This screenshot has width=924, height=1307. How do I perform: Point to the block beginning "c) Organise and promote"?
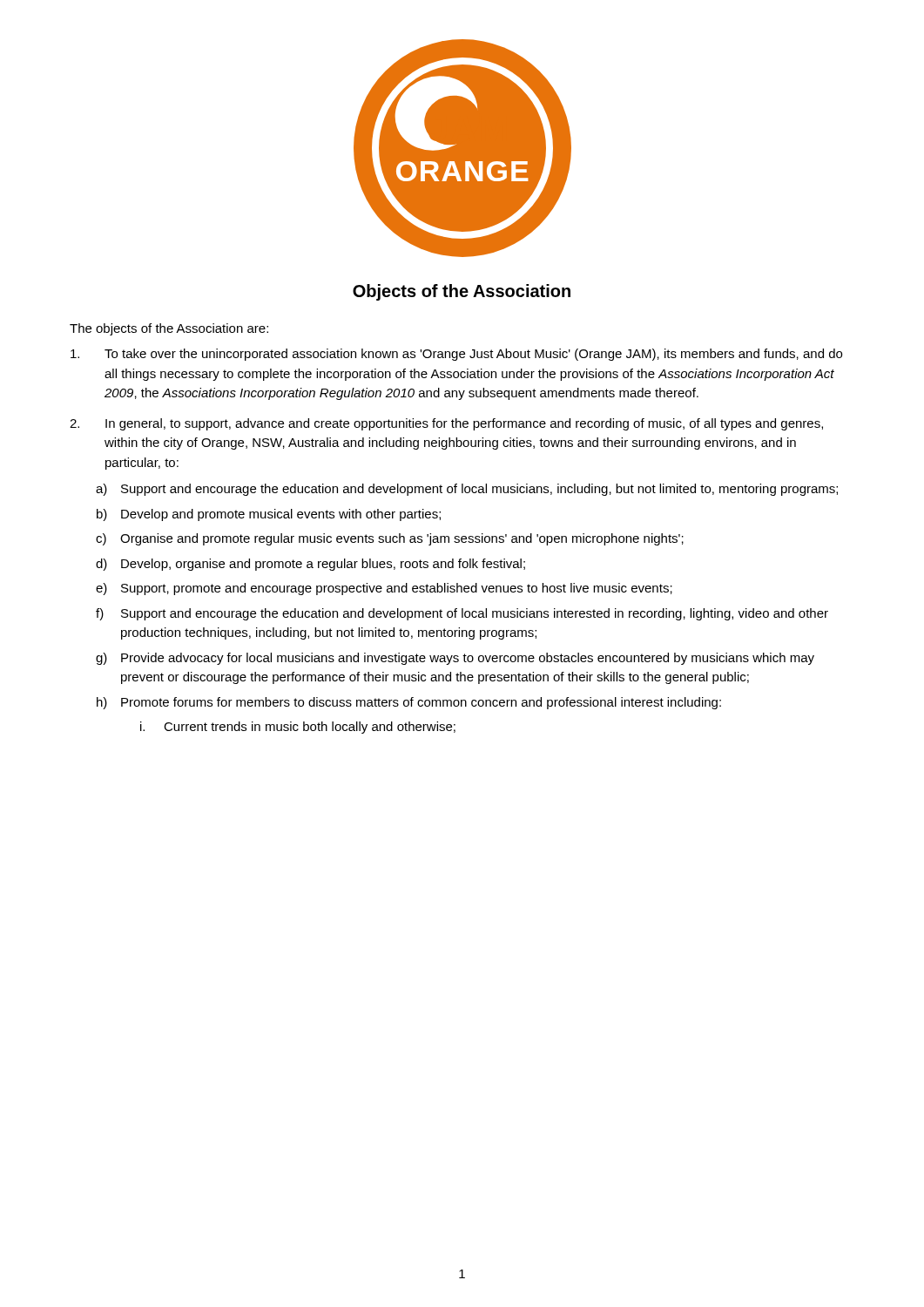390,539
